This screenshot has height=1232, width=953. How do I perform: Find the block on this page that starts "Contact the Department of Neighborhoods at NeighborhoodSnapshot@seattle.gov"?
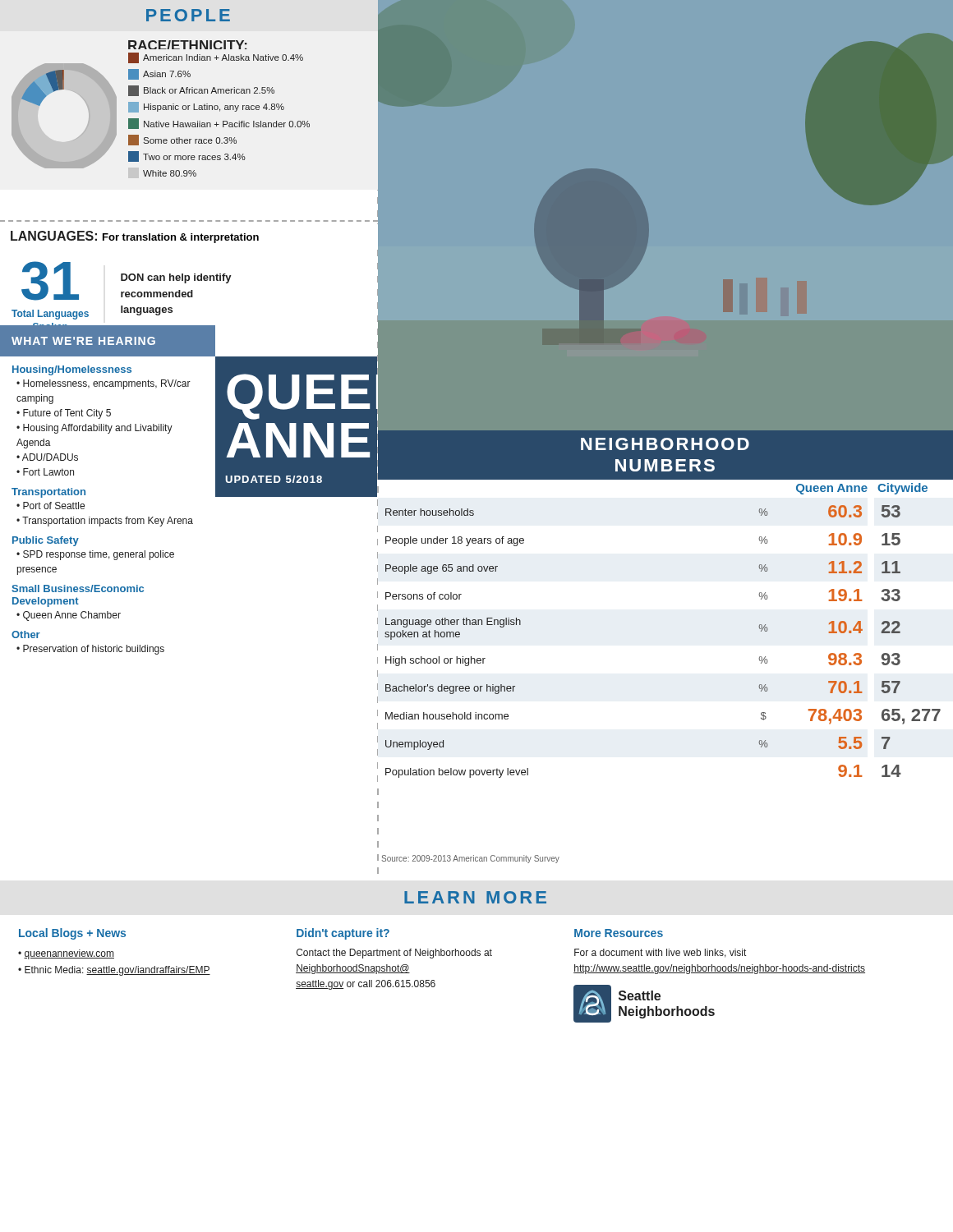[x=394, y=969]
